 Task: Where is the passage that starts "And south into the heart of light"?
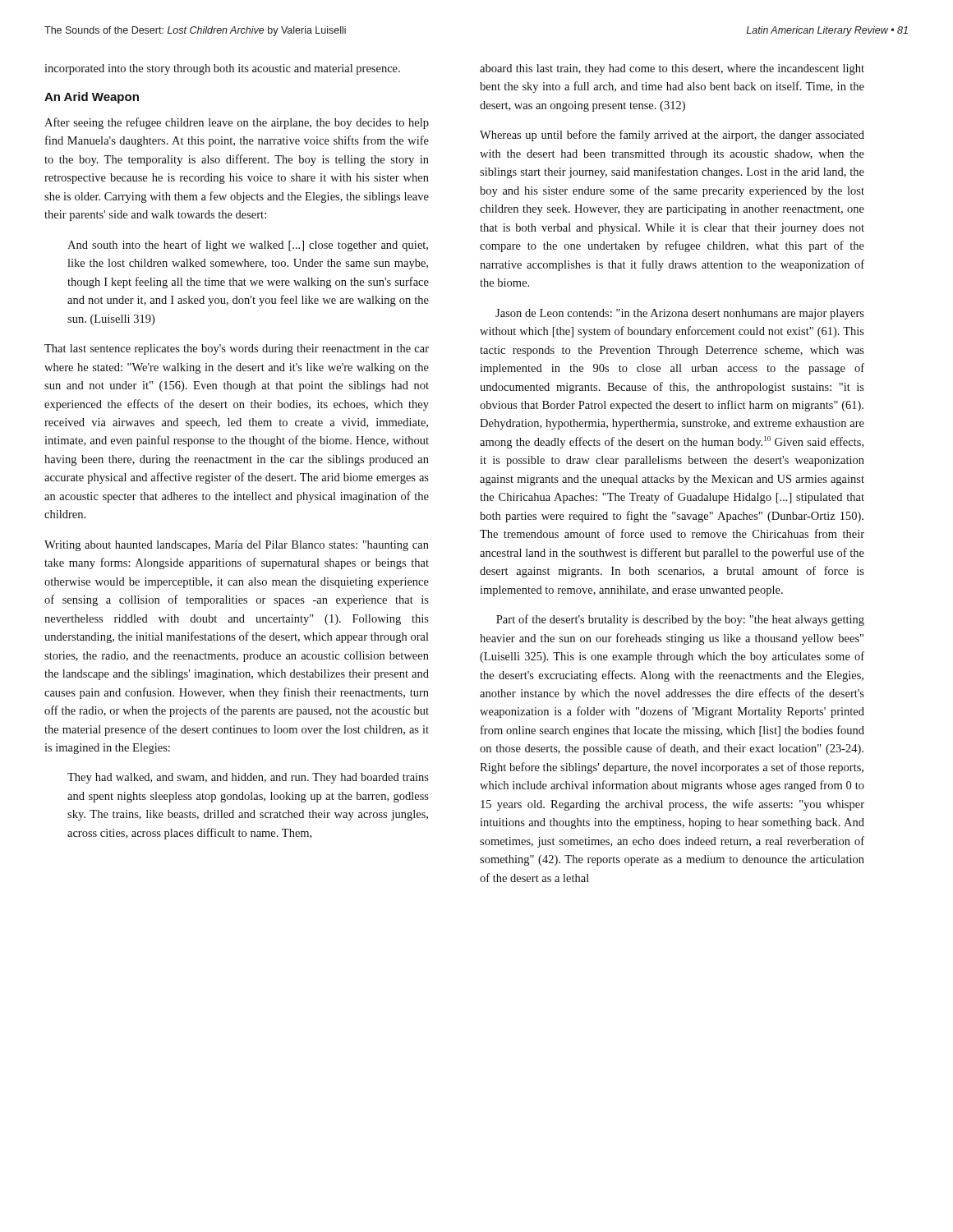(248, 282)
